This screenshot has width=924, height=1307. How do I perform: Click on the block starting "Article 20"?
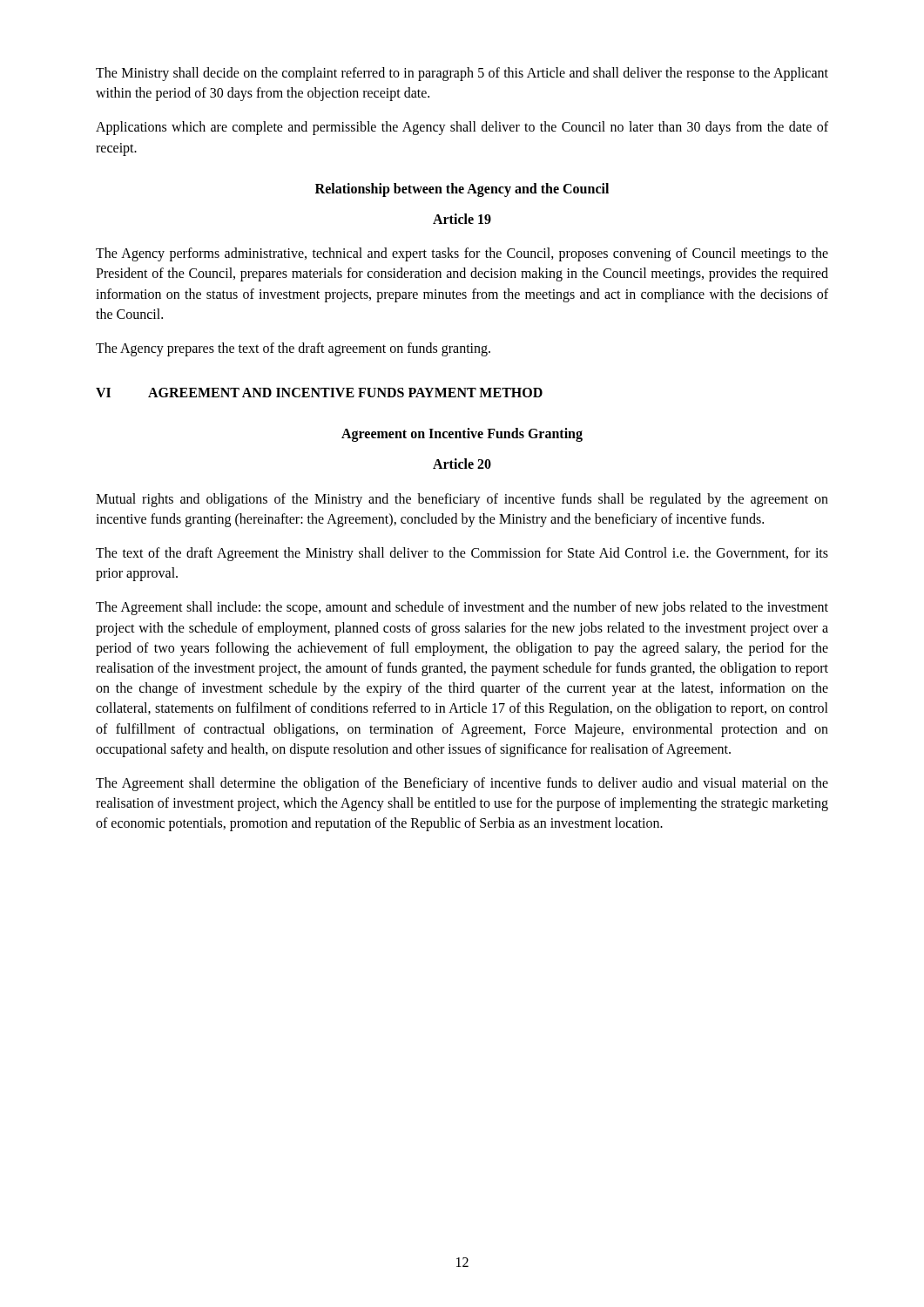[x=462, y=464]
